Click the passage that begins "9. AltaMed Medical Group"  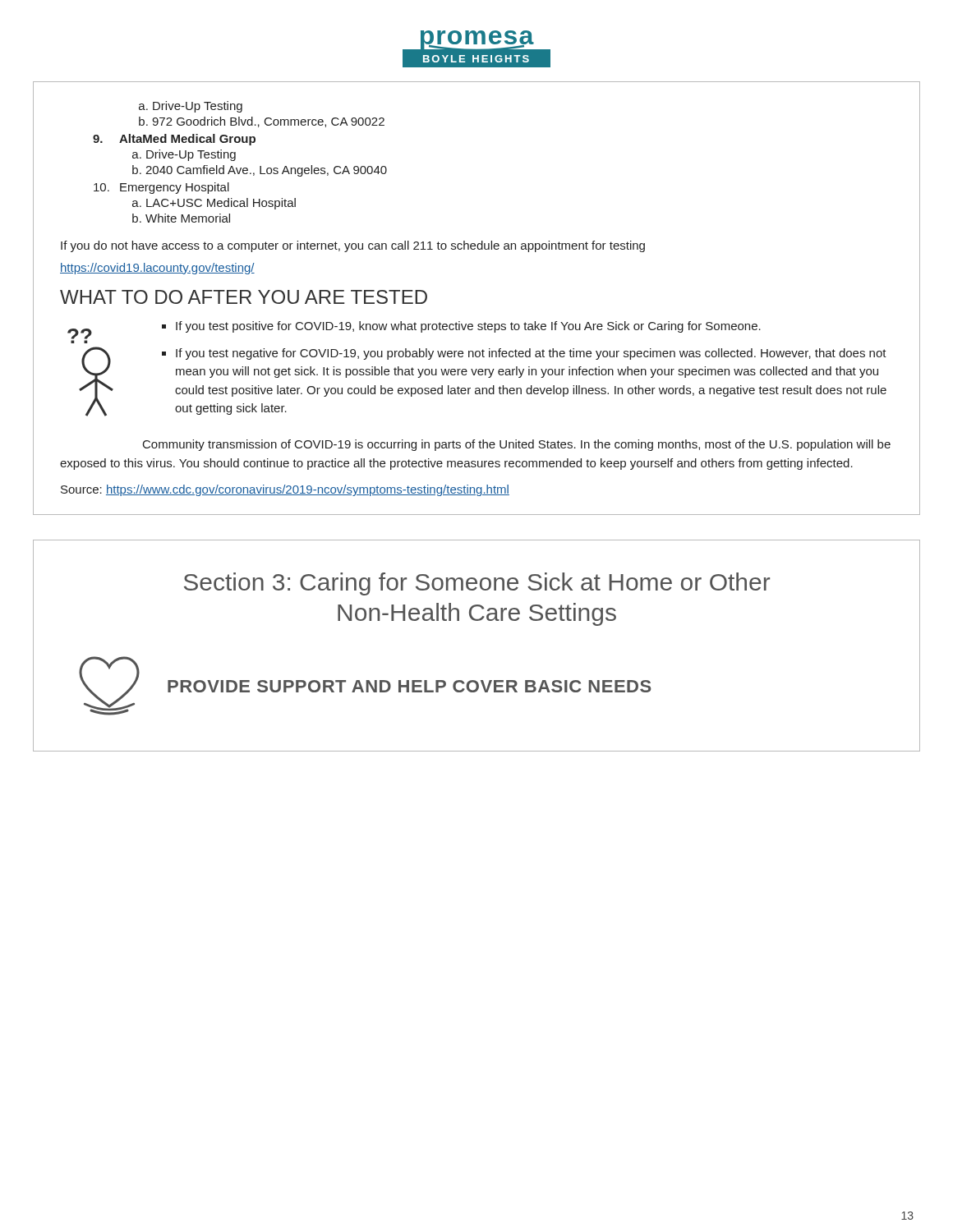[174, 140]
